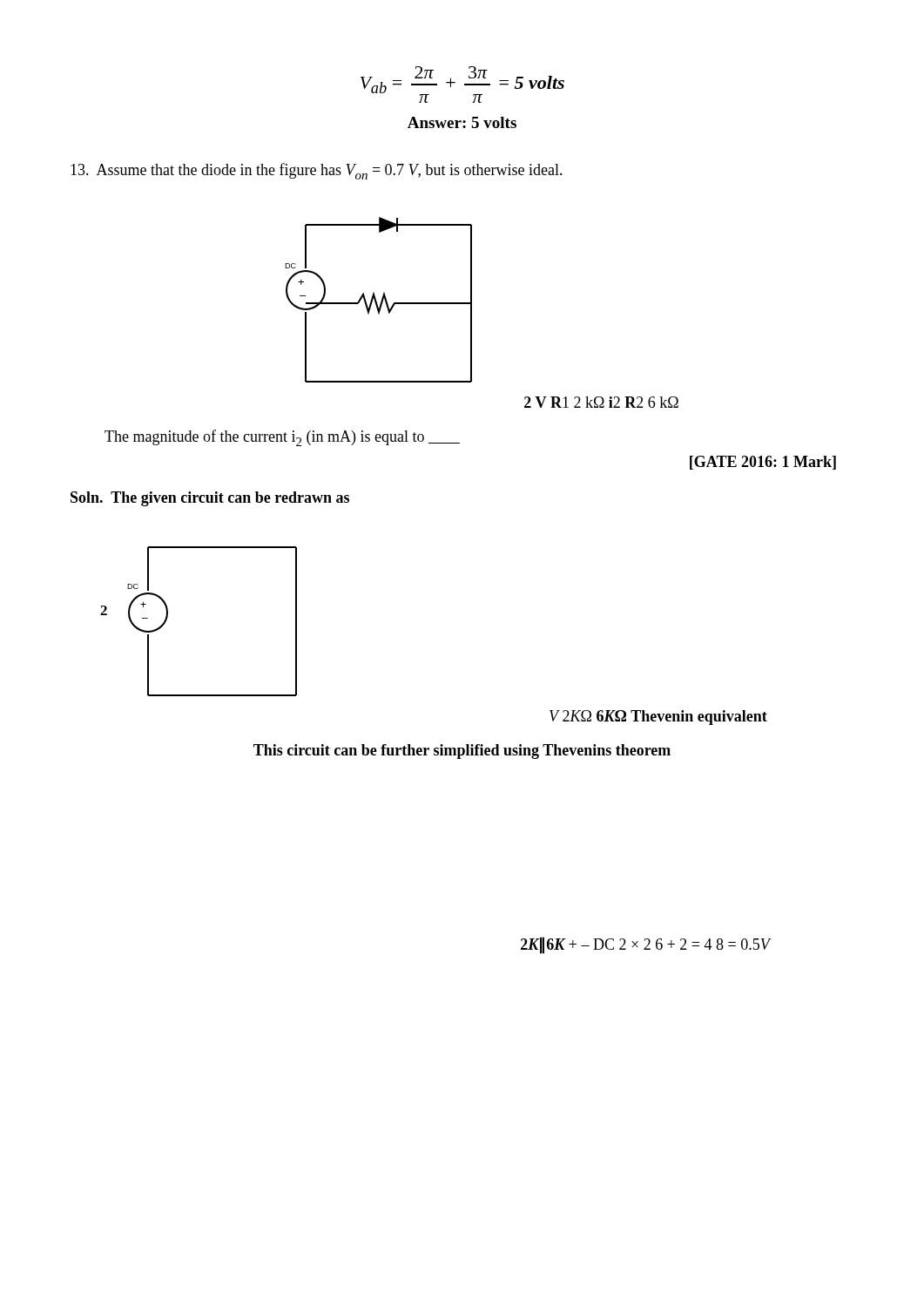Click on the text block with the text "This circuit can"
Viewport: 924px width, 1307px height.
(462, 750)
